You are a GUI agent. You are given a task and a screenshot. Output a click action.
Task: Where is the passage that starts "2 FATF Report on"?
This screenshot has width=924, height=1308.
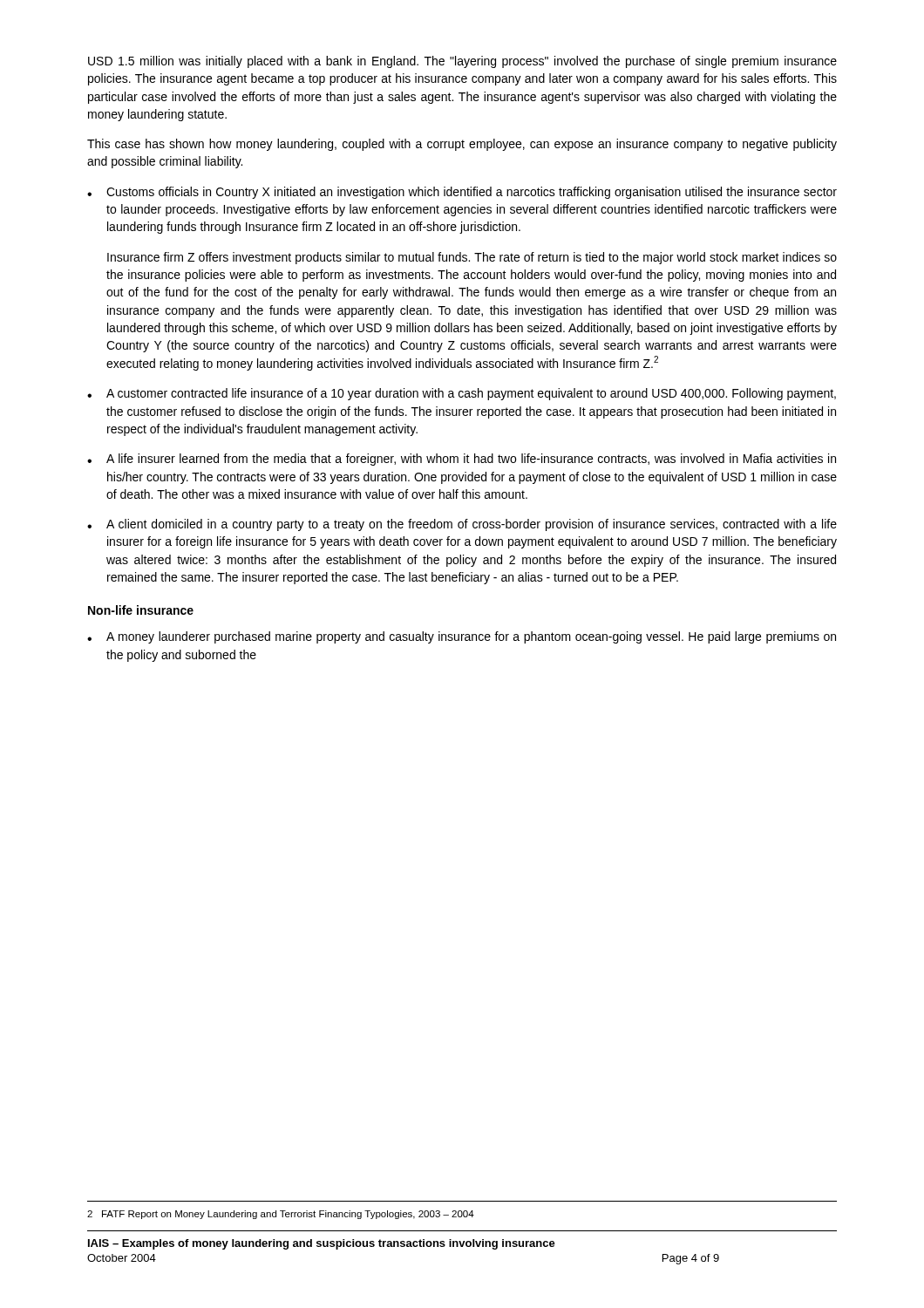pyautogui.click(x=281, y=1214)
